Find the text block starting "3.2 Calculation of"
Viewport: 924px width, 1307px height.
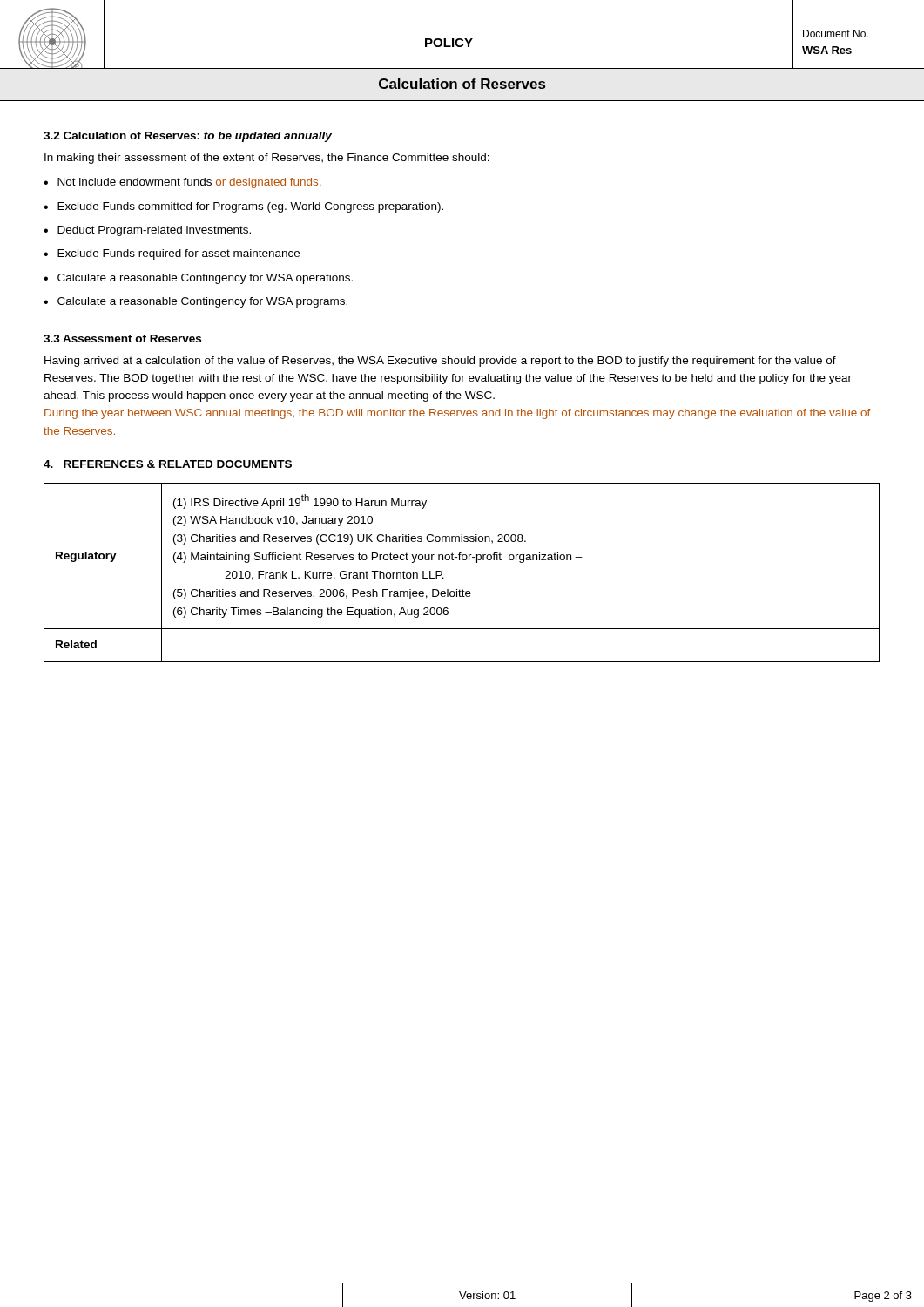coord(188,136)
